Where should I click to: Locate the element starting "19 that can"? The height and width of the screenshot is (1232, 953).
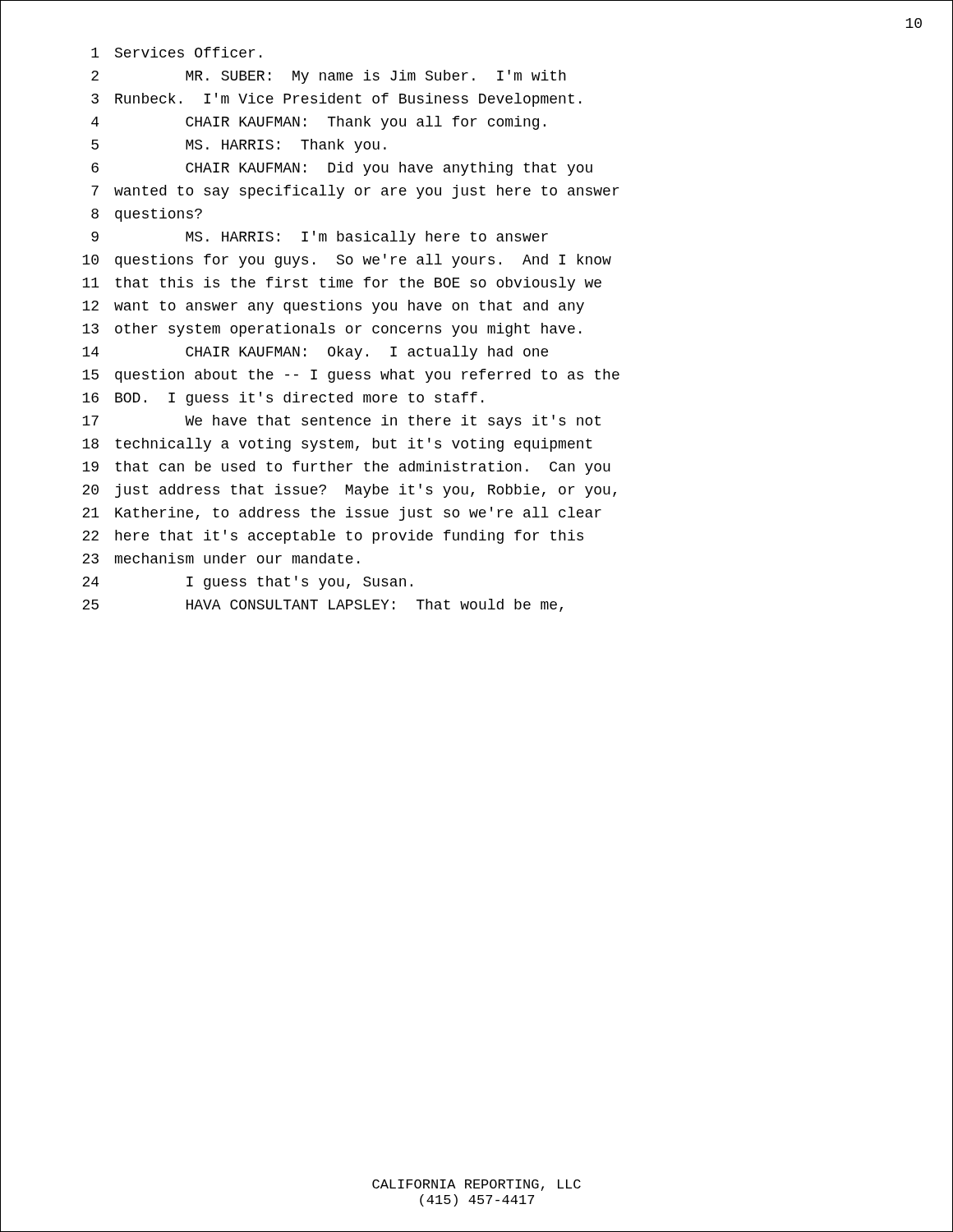(x=331, y=467)
